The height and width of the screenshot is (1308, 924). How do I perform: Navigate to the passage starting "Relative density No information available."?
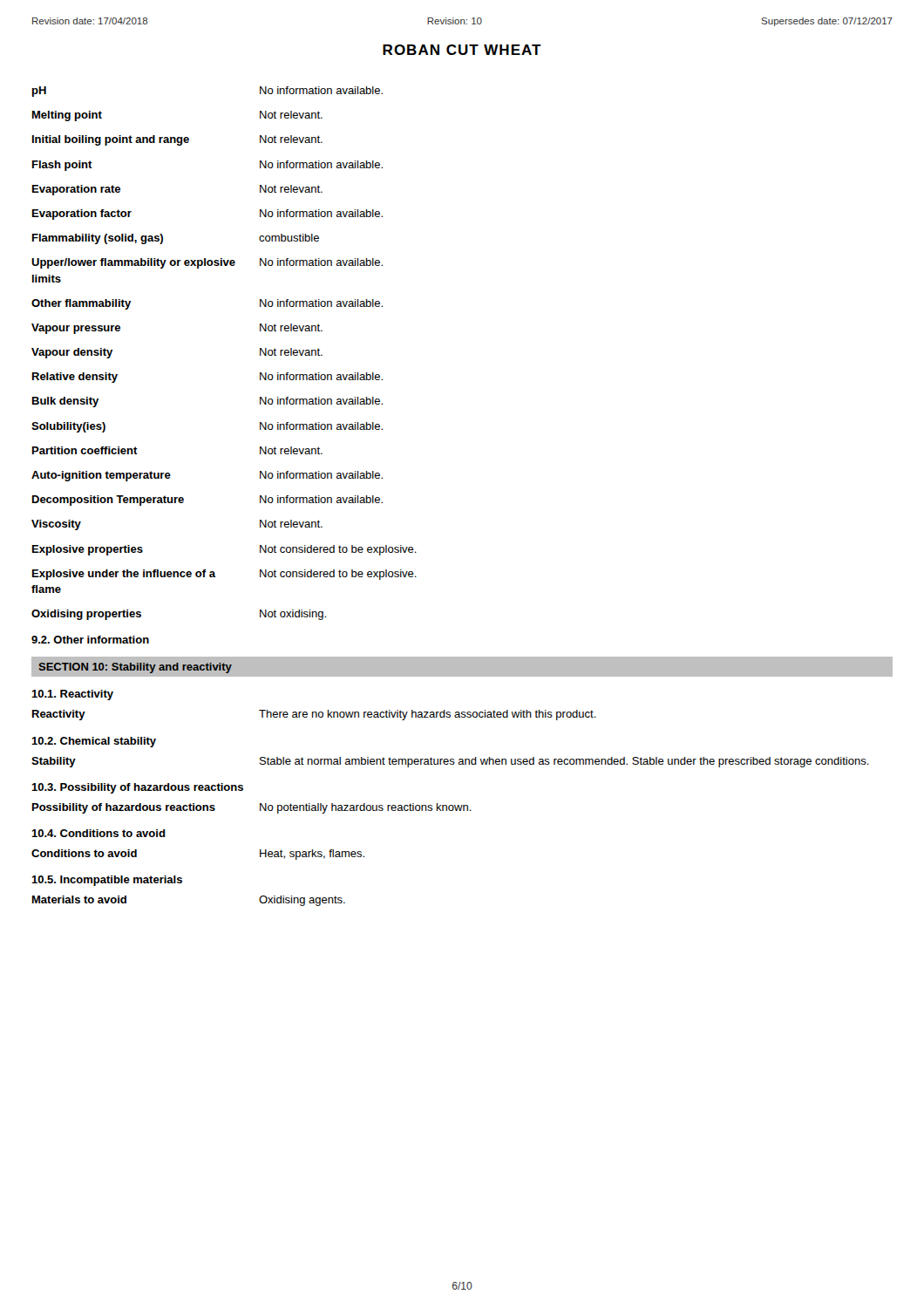pos(82,377)
